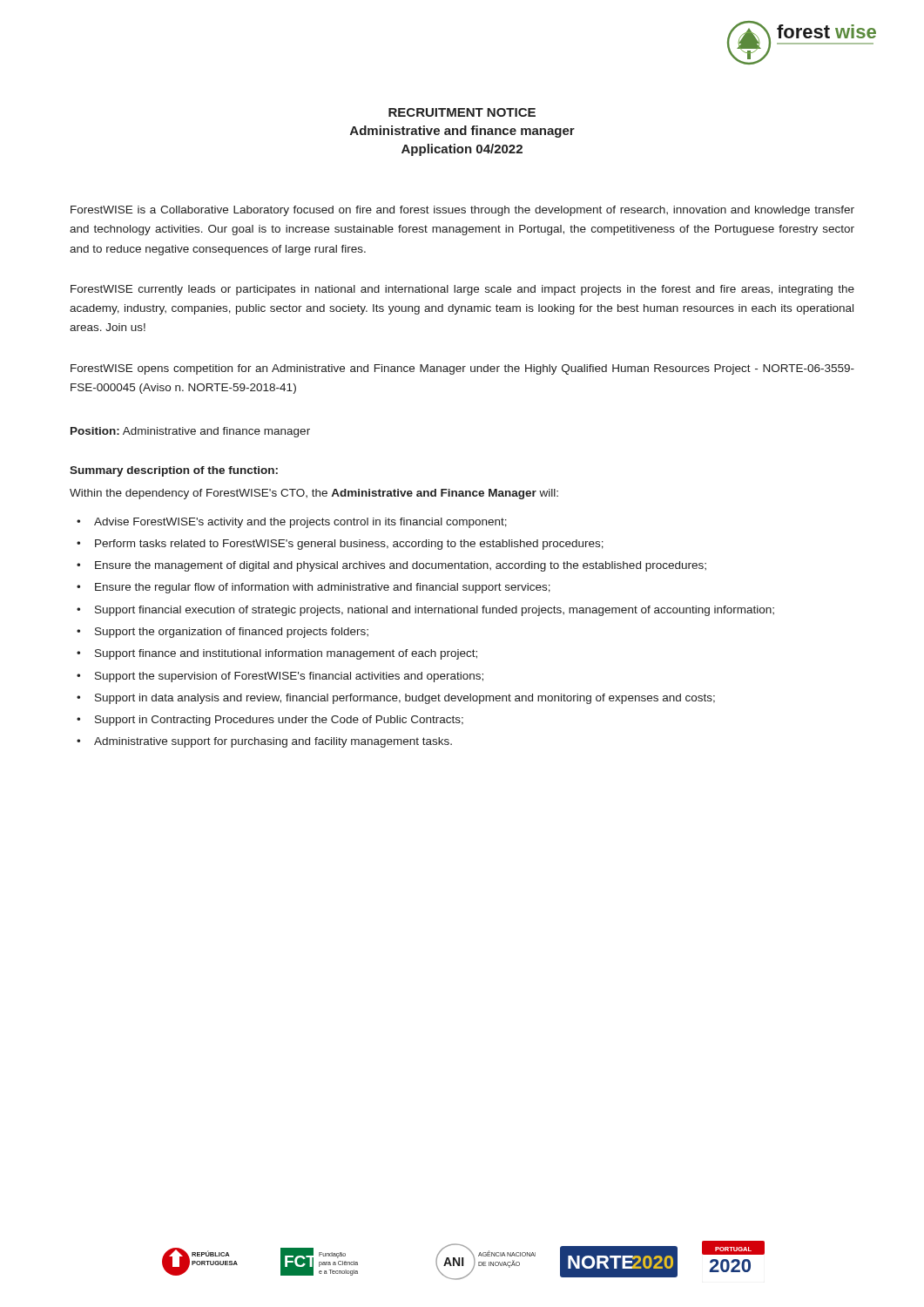Find the element starting "RECRUITMENT NOTICE"
This screenshot has width=924, height=1307.
(x=462, y=112)
